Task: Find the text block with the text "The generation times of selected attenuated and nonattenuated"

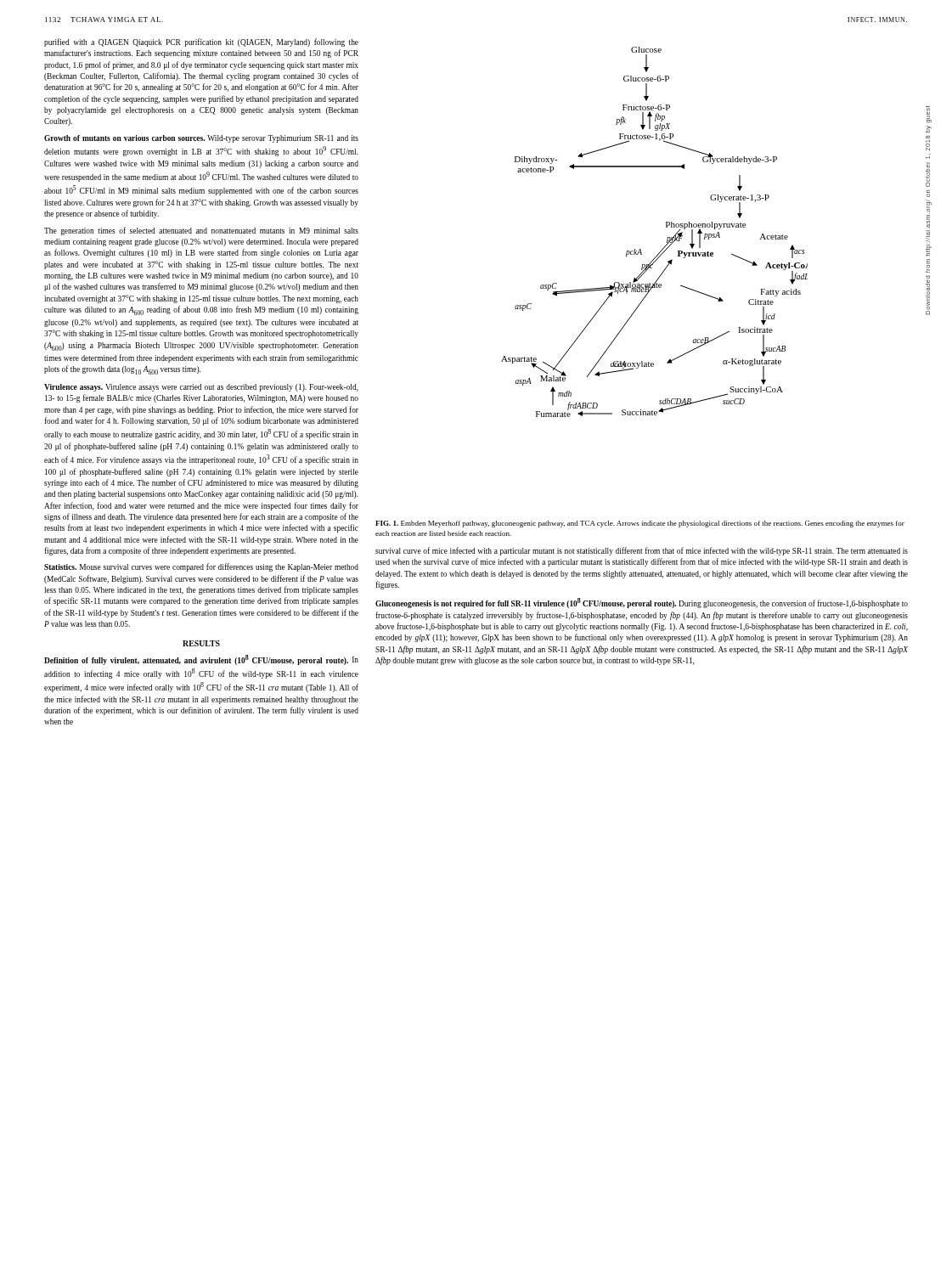Action: tap(201, 301)
